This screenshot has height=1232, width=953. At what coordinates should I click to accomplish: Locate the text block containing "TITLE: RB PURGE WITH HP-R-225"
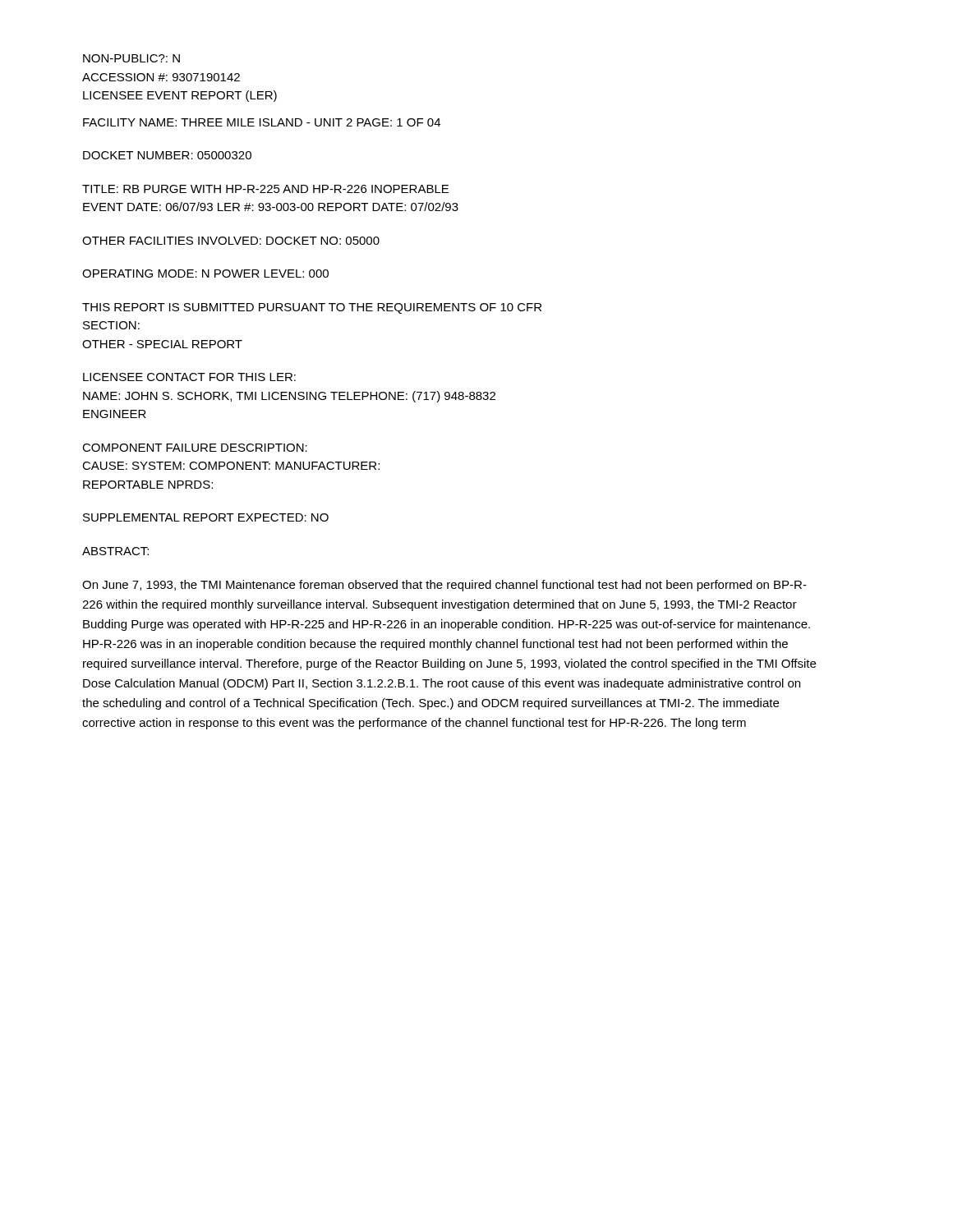[x=270, y=197]
